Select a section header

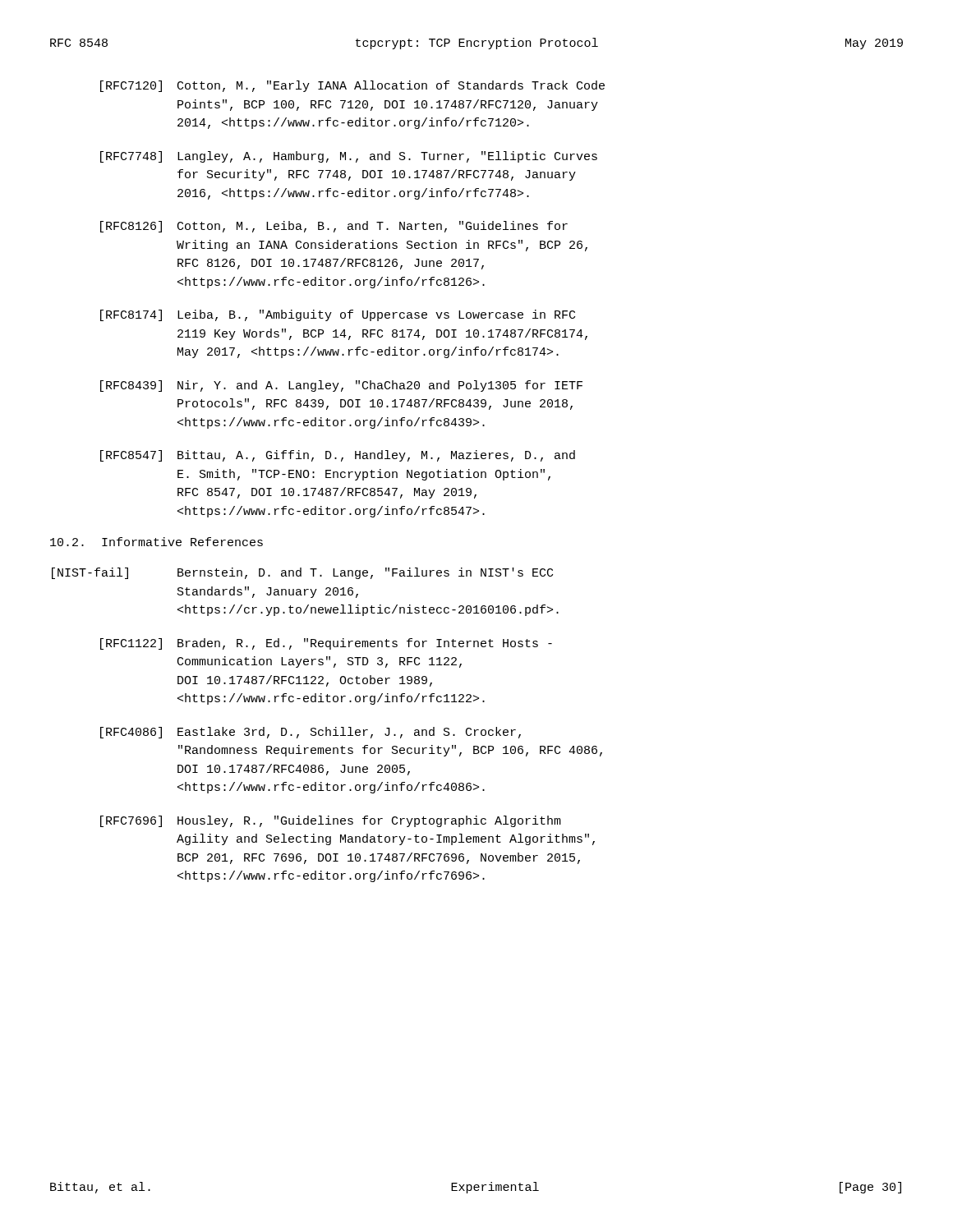point(157,543)
